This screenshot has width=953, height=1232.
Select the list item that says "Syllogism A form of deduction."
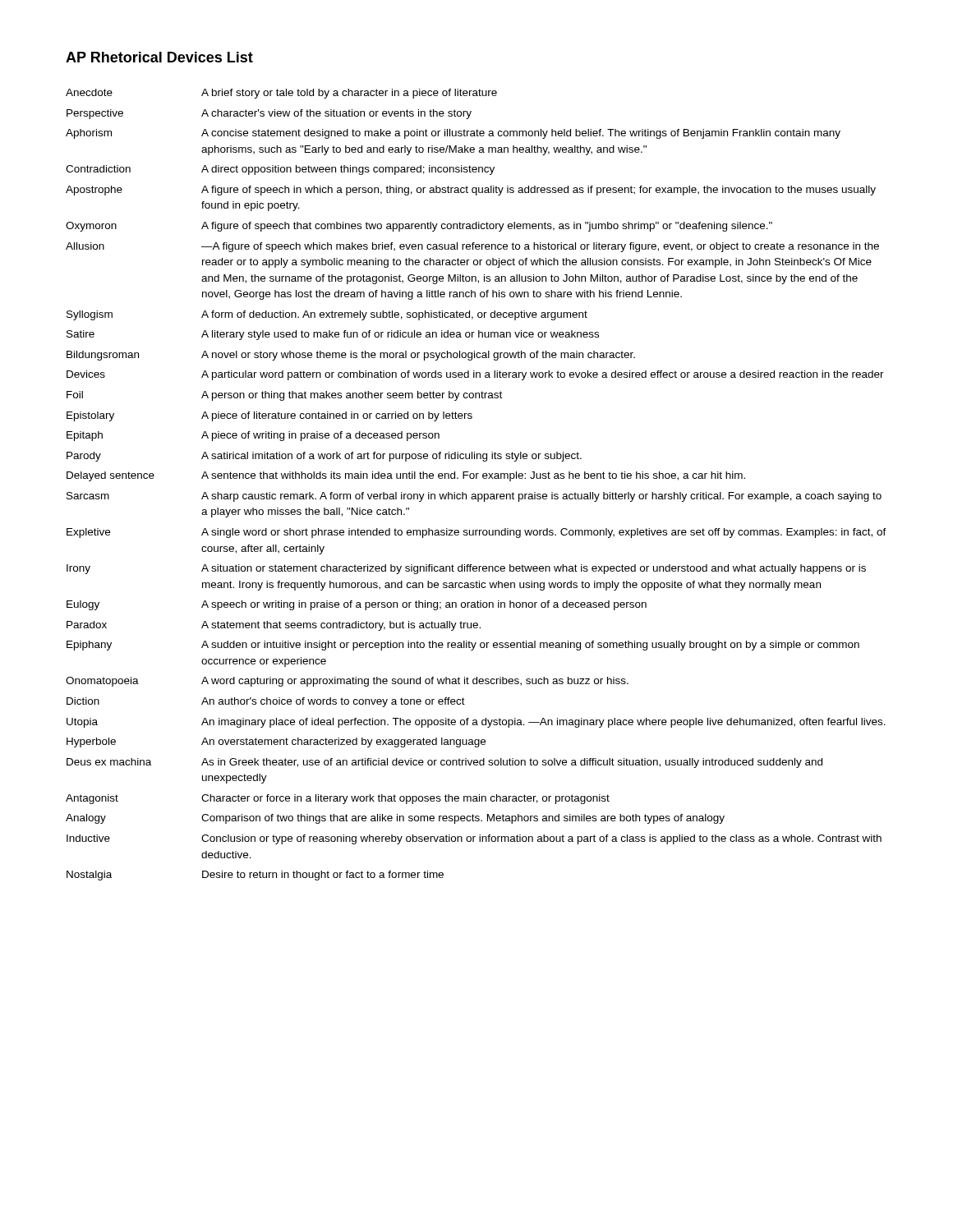pyautogui.click(x=476, y=314)
